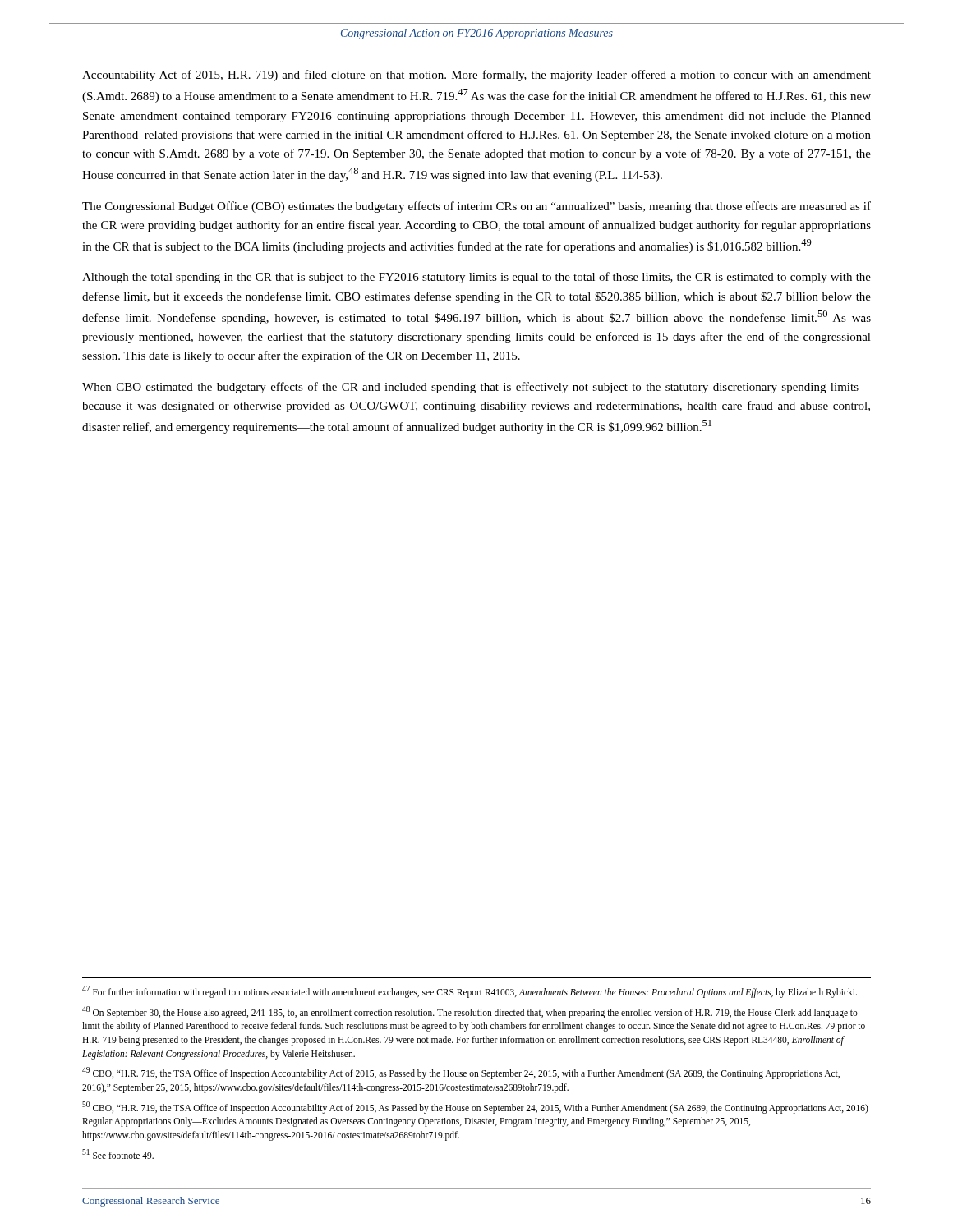Click the passage that begins "48 On September 30, the House also"
Image resolution: width=953 pixels, height=1232 pixels.
click(474, 1031)
